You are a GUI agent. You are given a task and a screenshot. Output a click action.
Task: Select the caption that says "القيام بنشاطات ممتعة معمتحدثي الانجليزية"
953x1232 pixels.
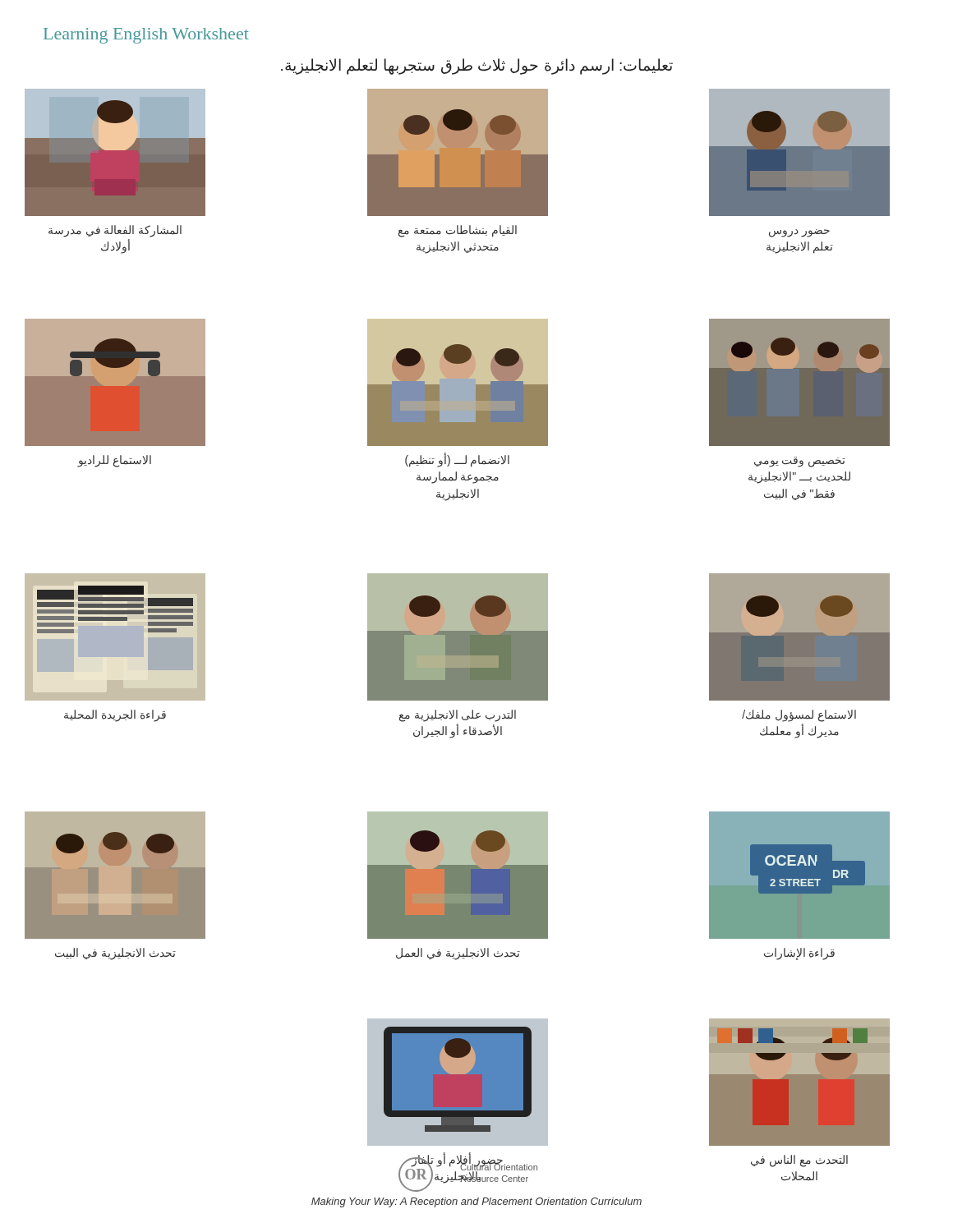pos(458,238)
